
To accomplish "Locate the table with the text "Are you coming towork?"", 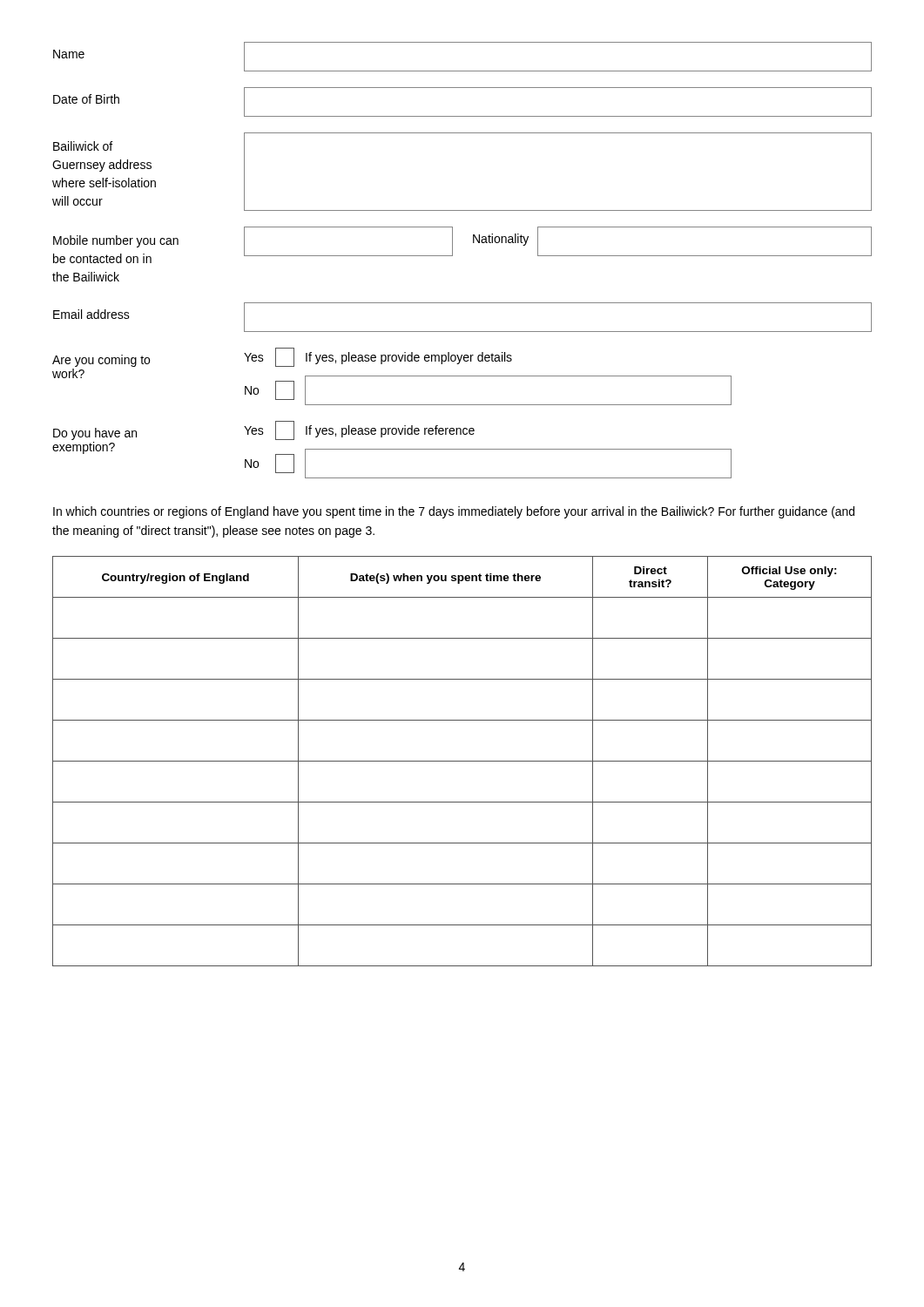I will click(462, 376).
